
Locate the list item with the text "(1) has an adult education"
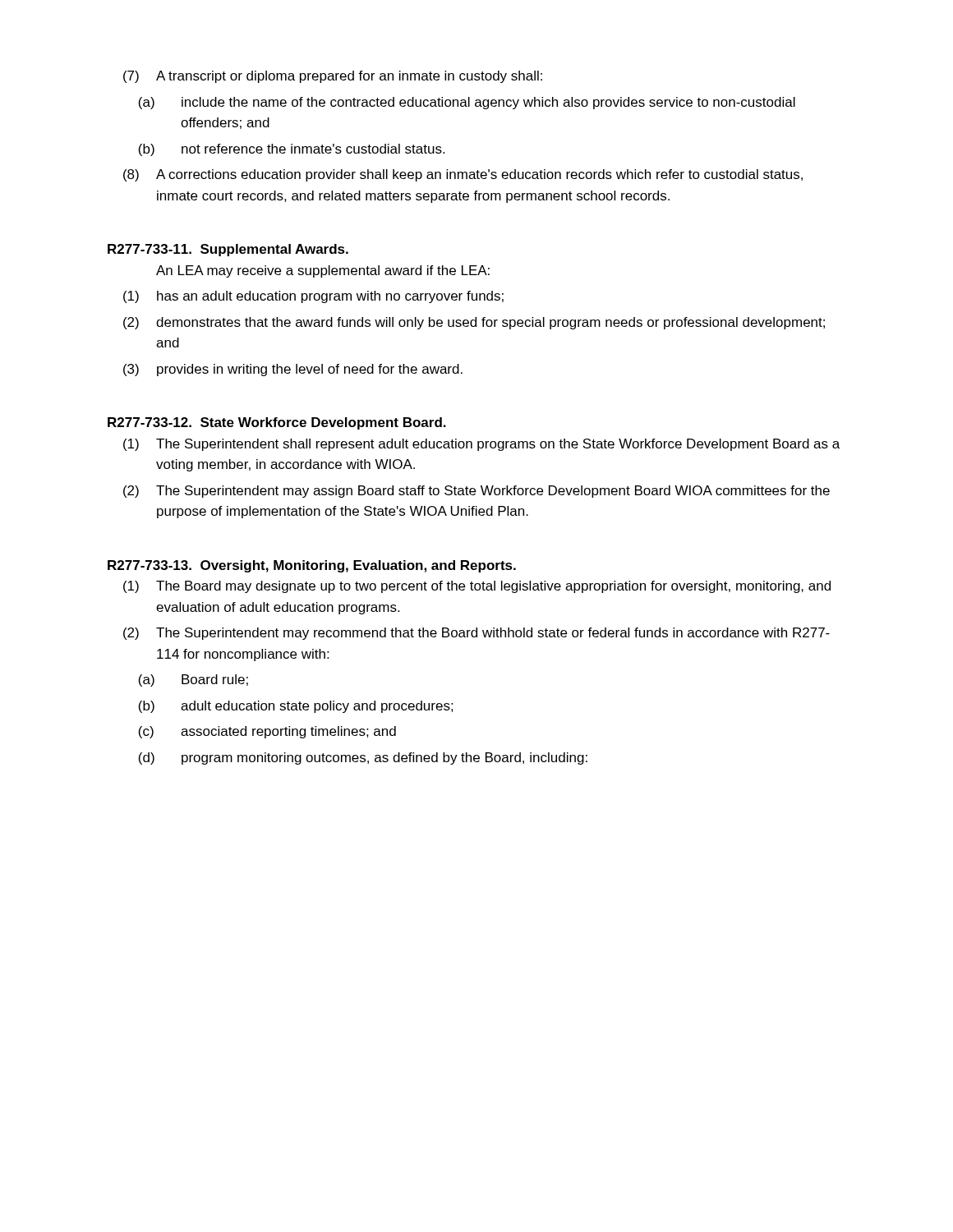click(306, 296)
